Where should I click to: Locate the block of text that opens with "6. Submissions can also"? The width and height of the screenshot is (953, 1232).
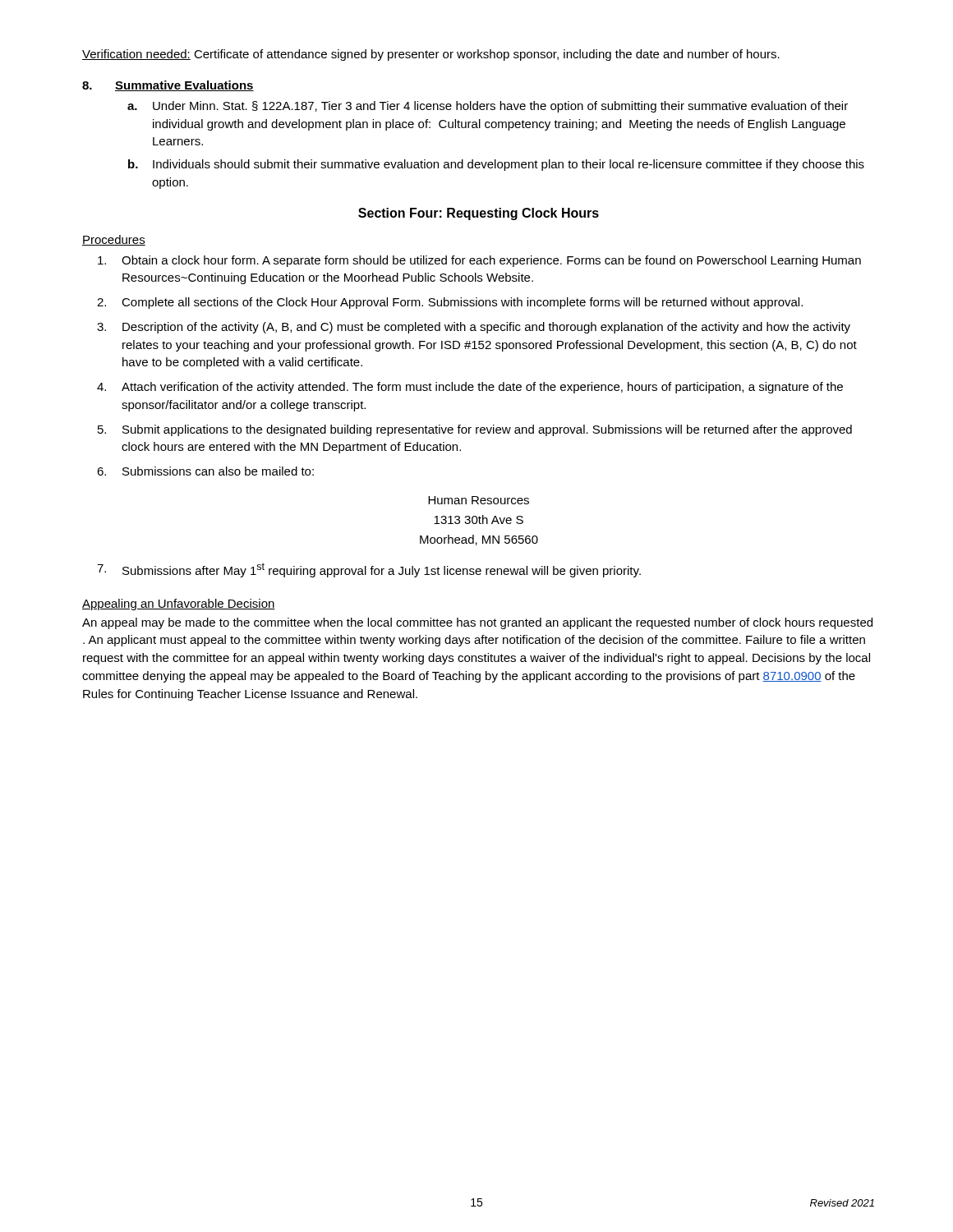(x=205, y=471)
